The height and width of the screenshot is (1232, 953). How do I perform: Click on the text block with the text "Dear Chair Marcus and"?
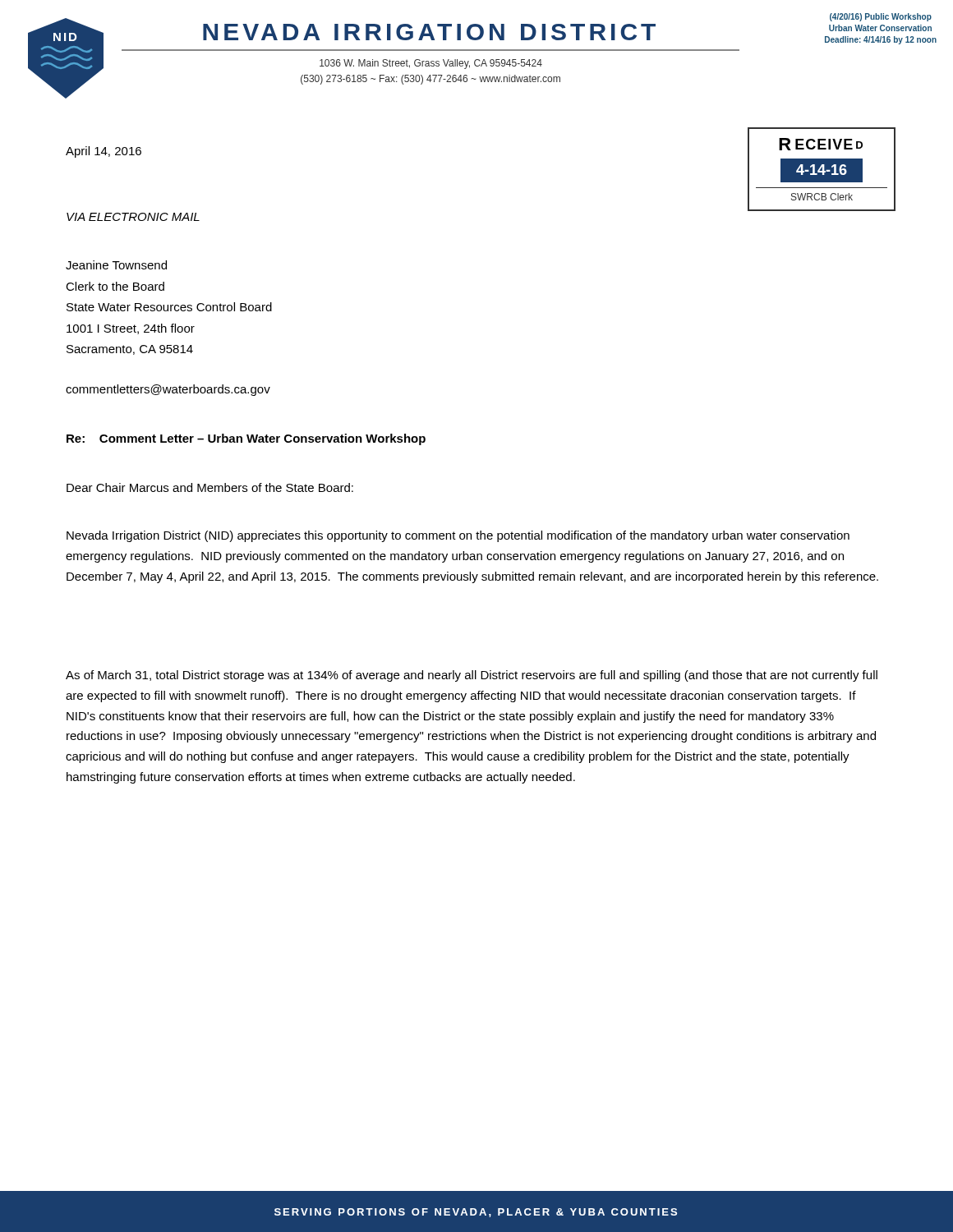tap(210, 487)
